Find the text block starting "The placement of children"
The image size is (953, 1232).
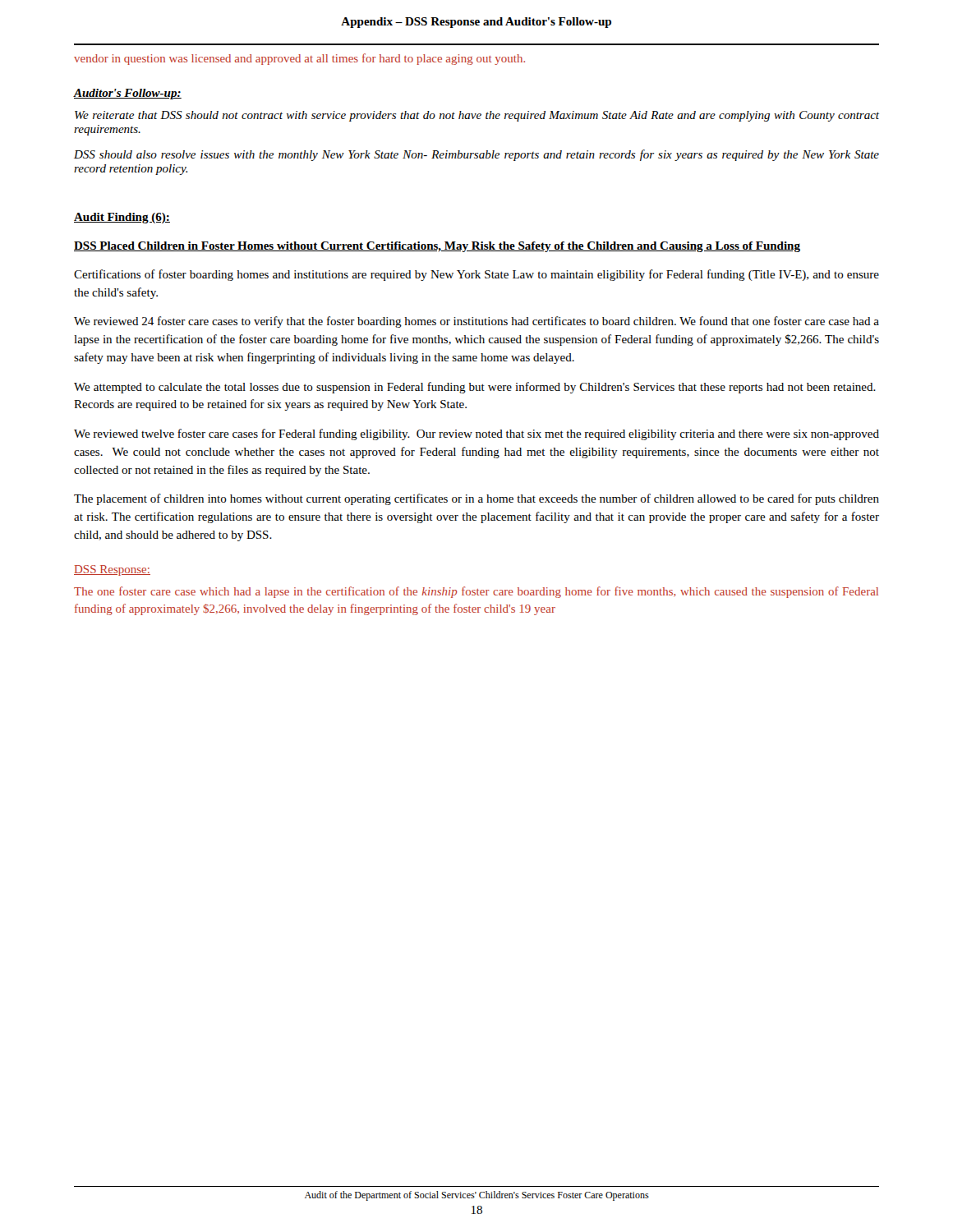coord(476,517)
